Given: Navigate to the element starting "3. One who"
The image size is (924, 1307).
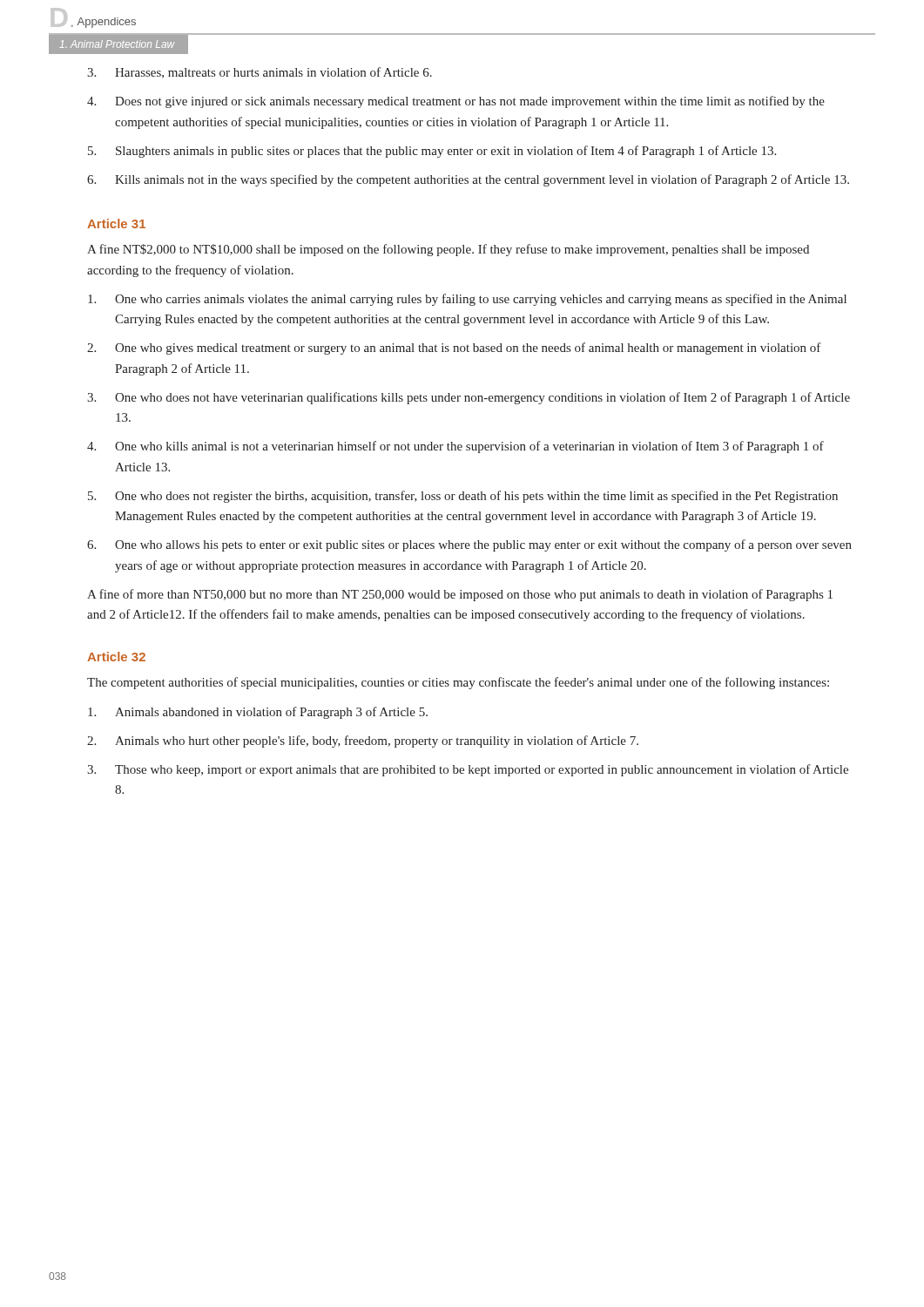Looking at the screenshot, I should point(471,408).
